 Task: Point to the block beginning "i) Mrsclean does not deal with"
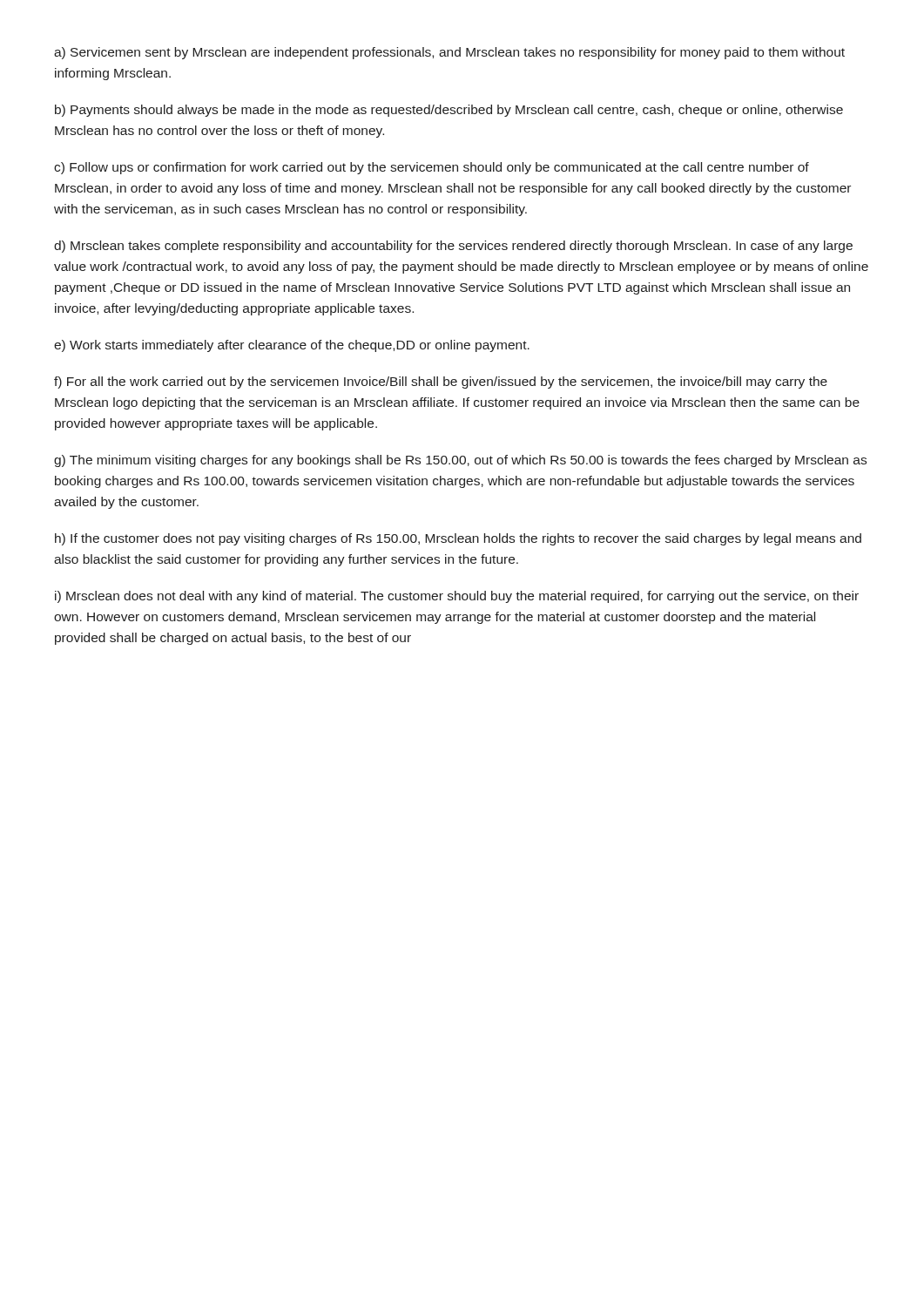pos(456,617)
